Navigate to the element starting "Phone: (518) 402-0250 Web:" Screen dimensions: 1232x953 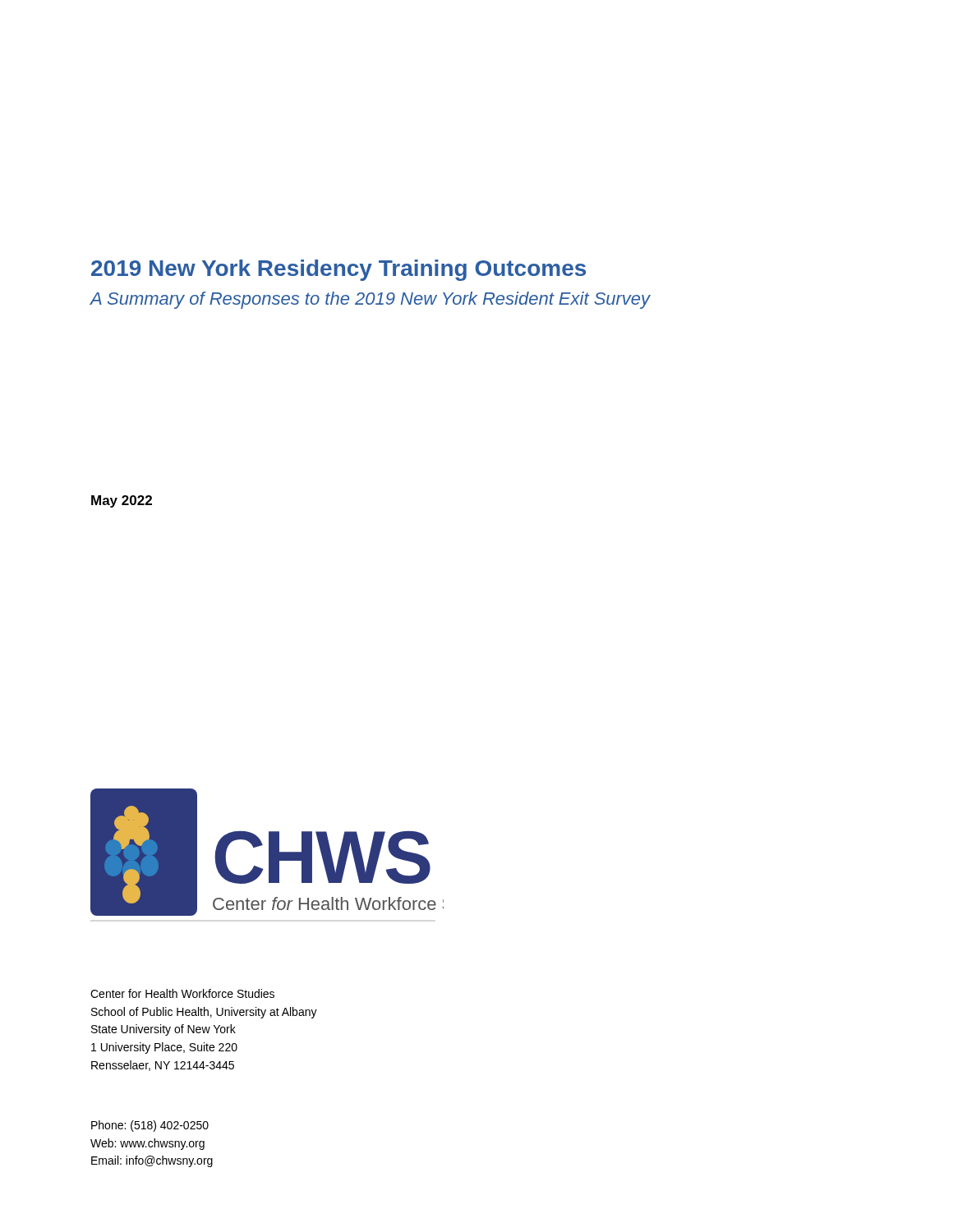click(x=152, y=1144)
